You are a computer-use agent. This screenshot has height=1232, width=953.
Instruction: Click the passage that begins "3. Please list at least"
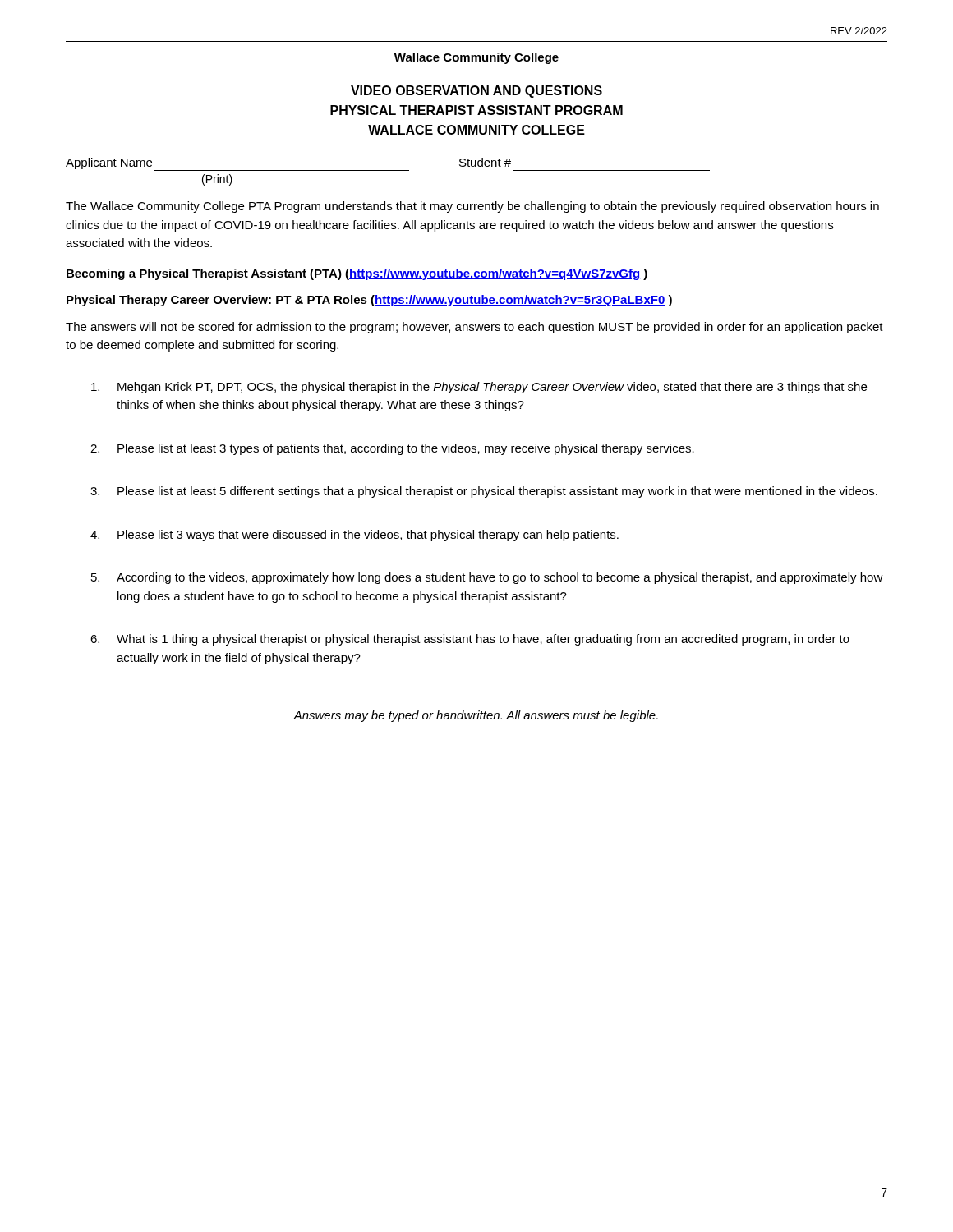[489, 491]
